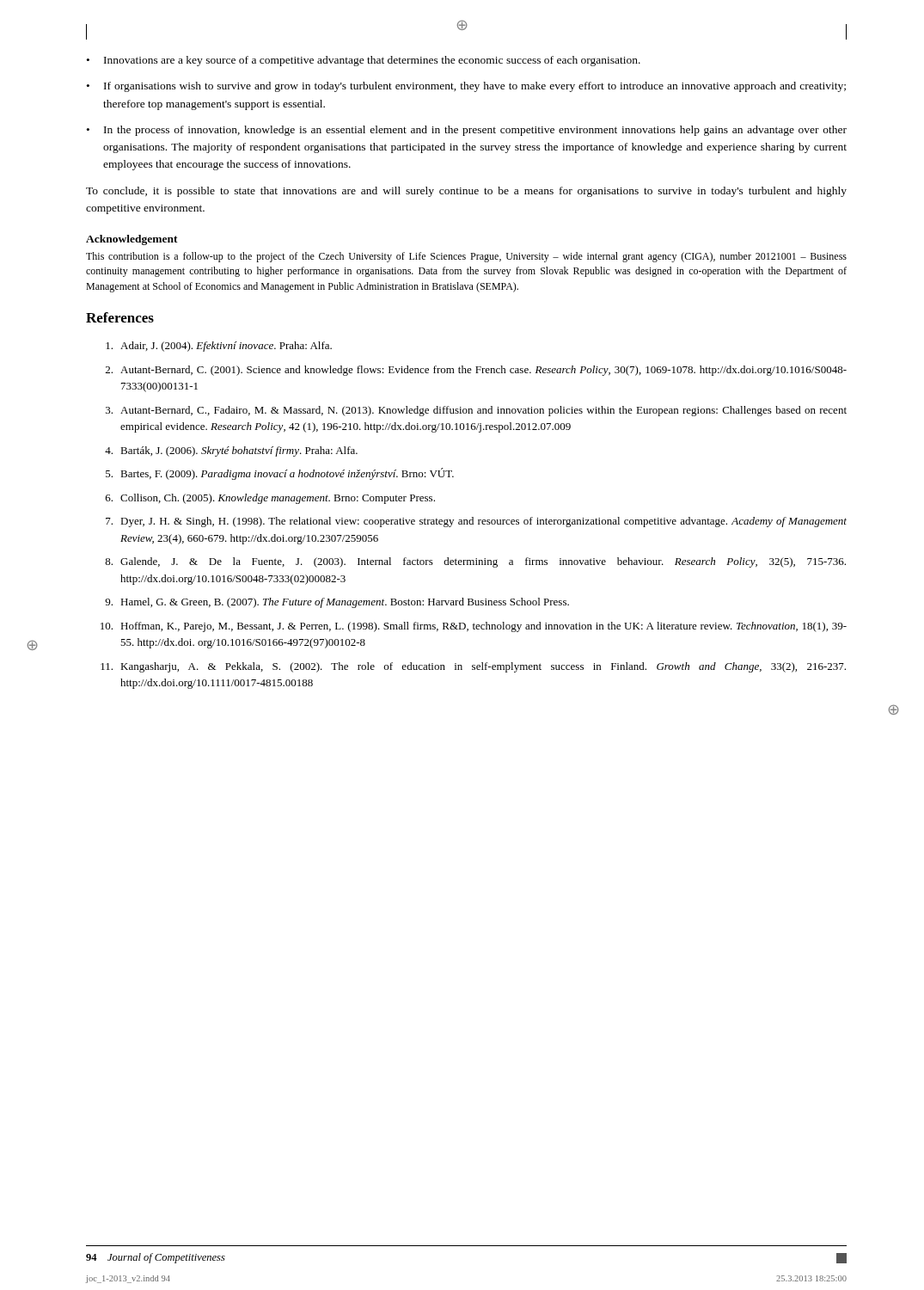Select the list item that says "10. Hoffman, K., Parejo, M., Bessant, J. &"
This screenshot has width=924, height=1290.
pyautogui.click(x=466, y=634)
